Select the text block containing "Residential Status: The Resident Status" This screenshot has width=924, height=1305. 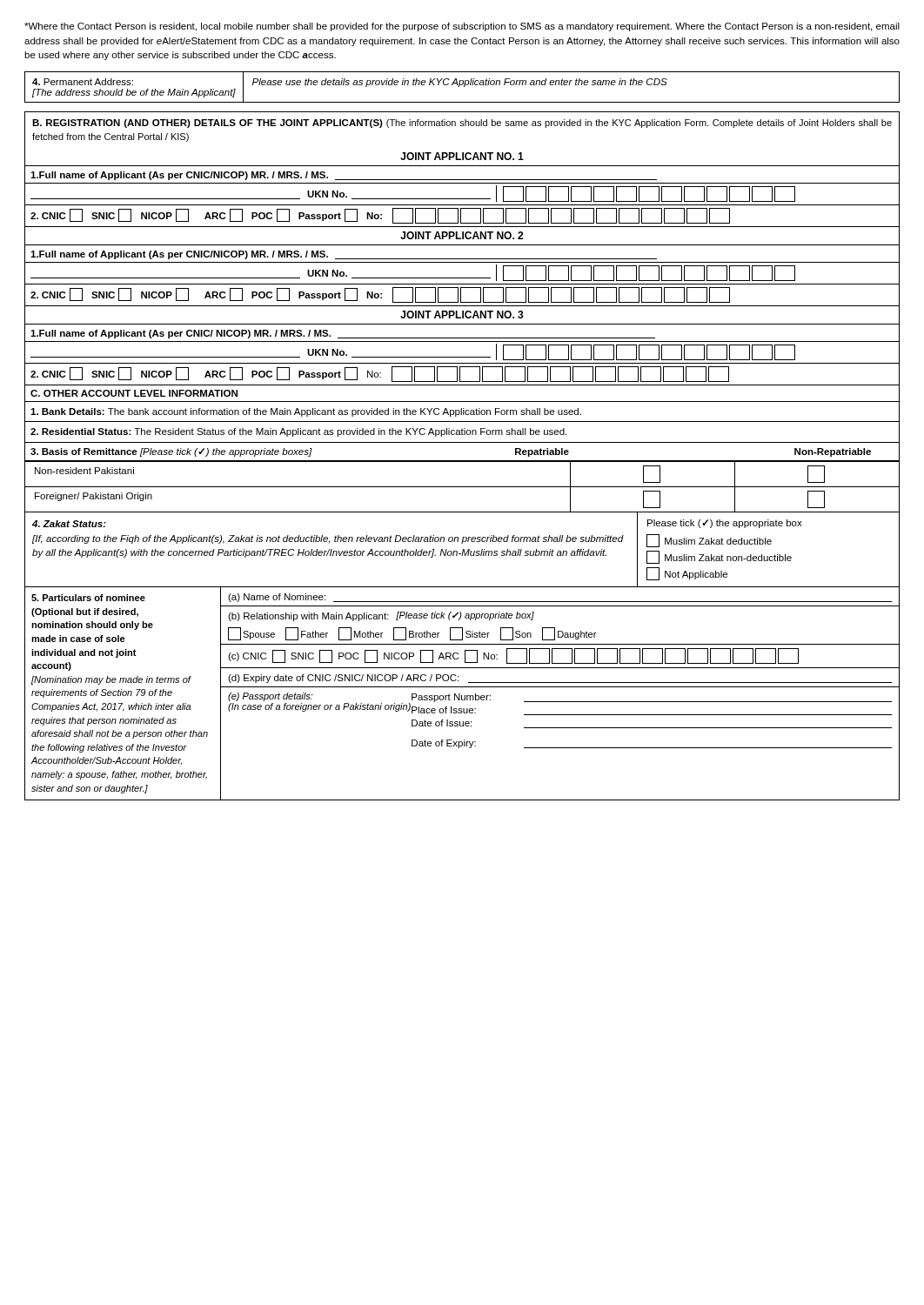coord(299,432)
